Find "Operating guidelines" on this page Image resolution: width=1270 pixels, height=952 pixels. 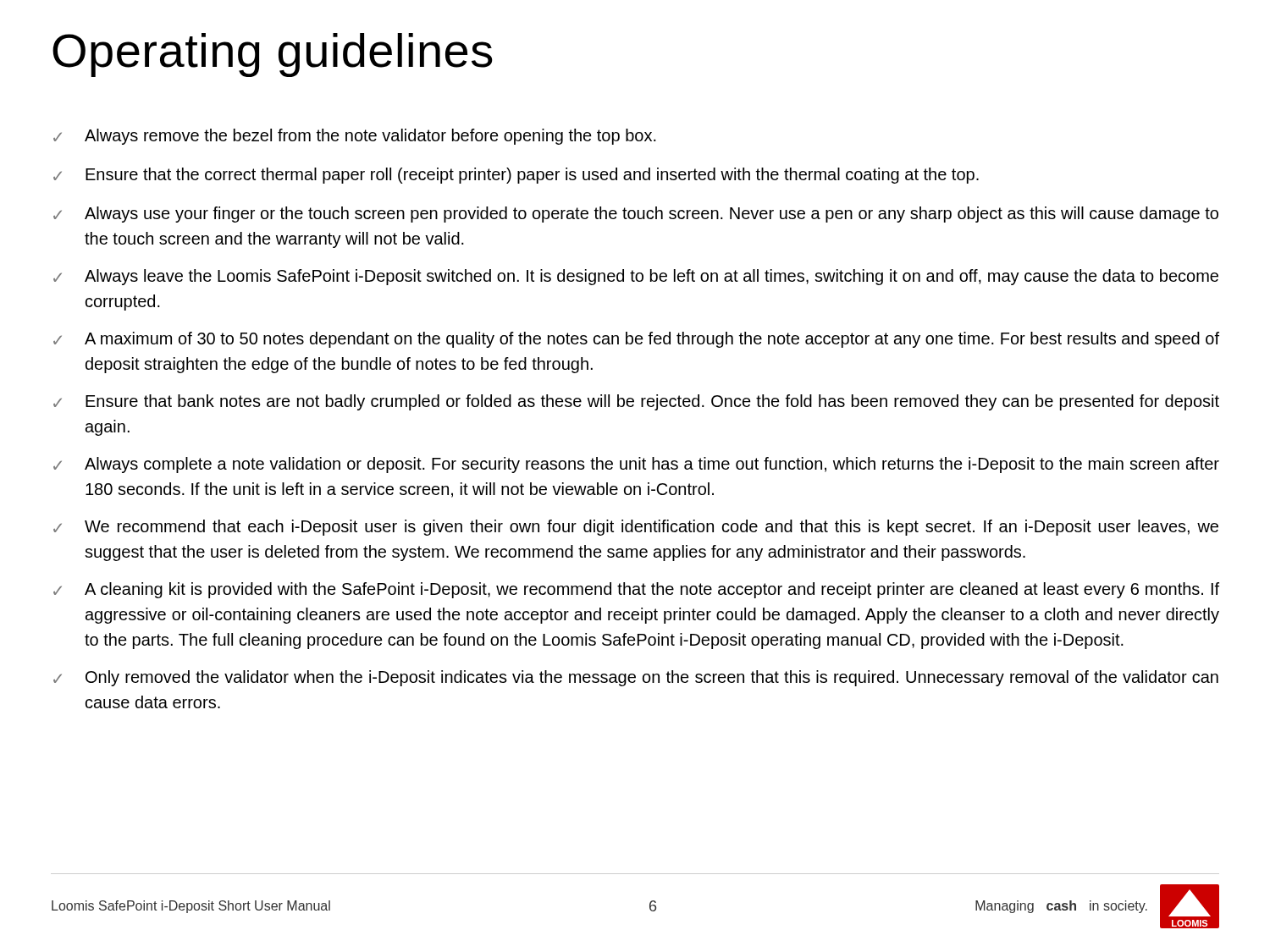pos(272,50)
